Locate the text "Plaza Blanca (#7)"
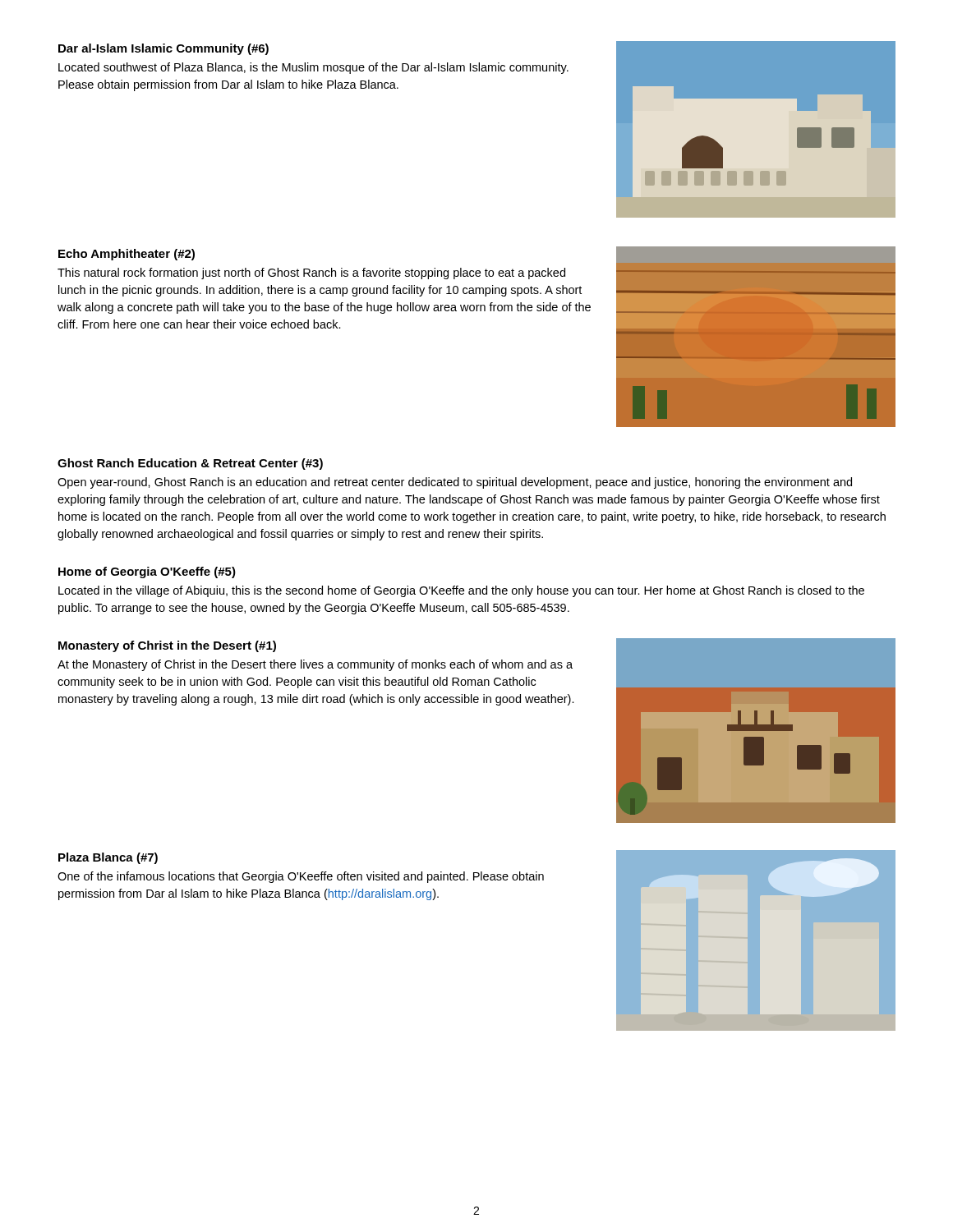The height and width of the screenshot is (1232, 953). point(108,857)
